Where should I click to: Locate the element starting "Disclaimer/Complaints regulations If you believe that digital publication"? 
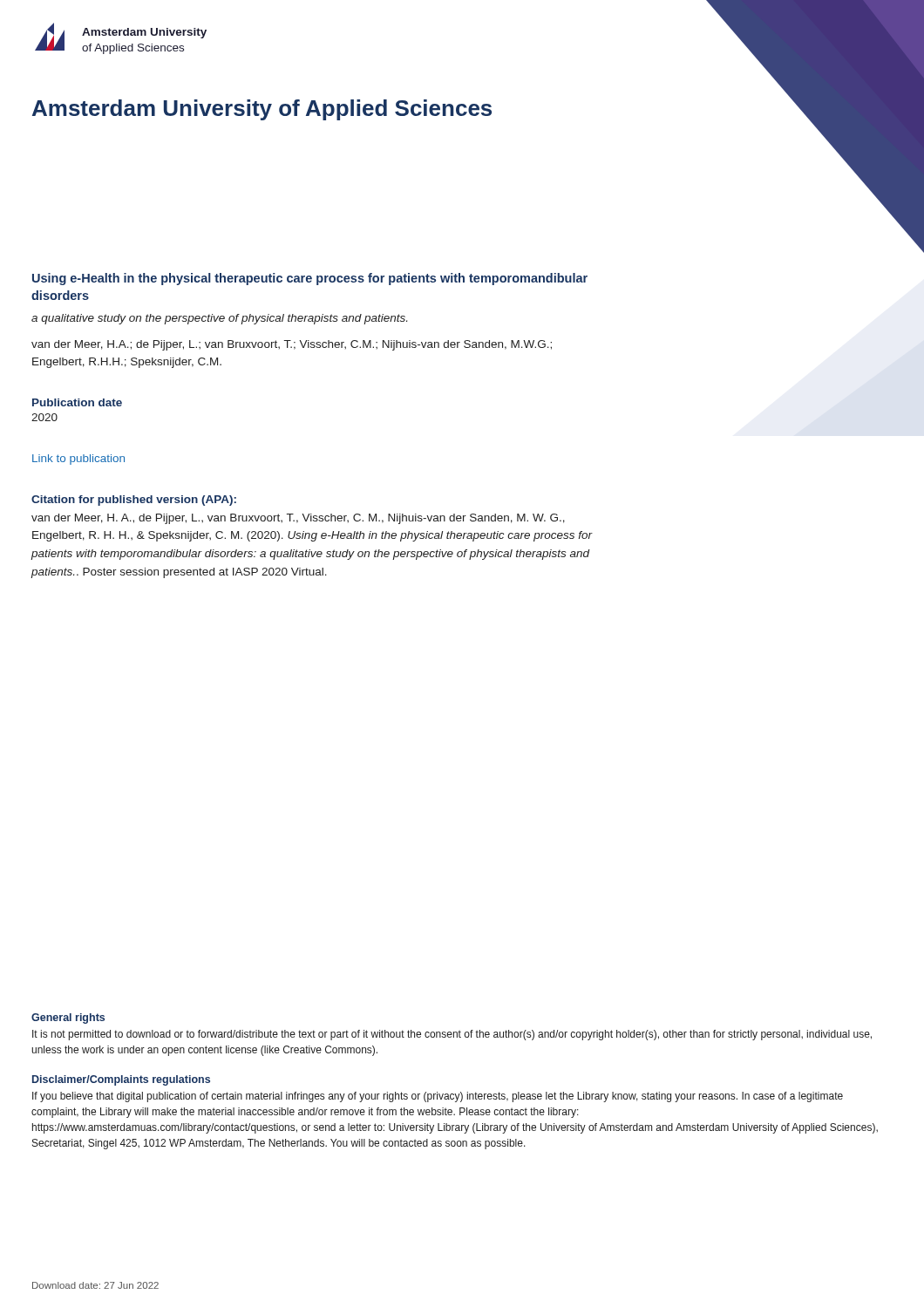(459, 1112)
